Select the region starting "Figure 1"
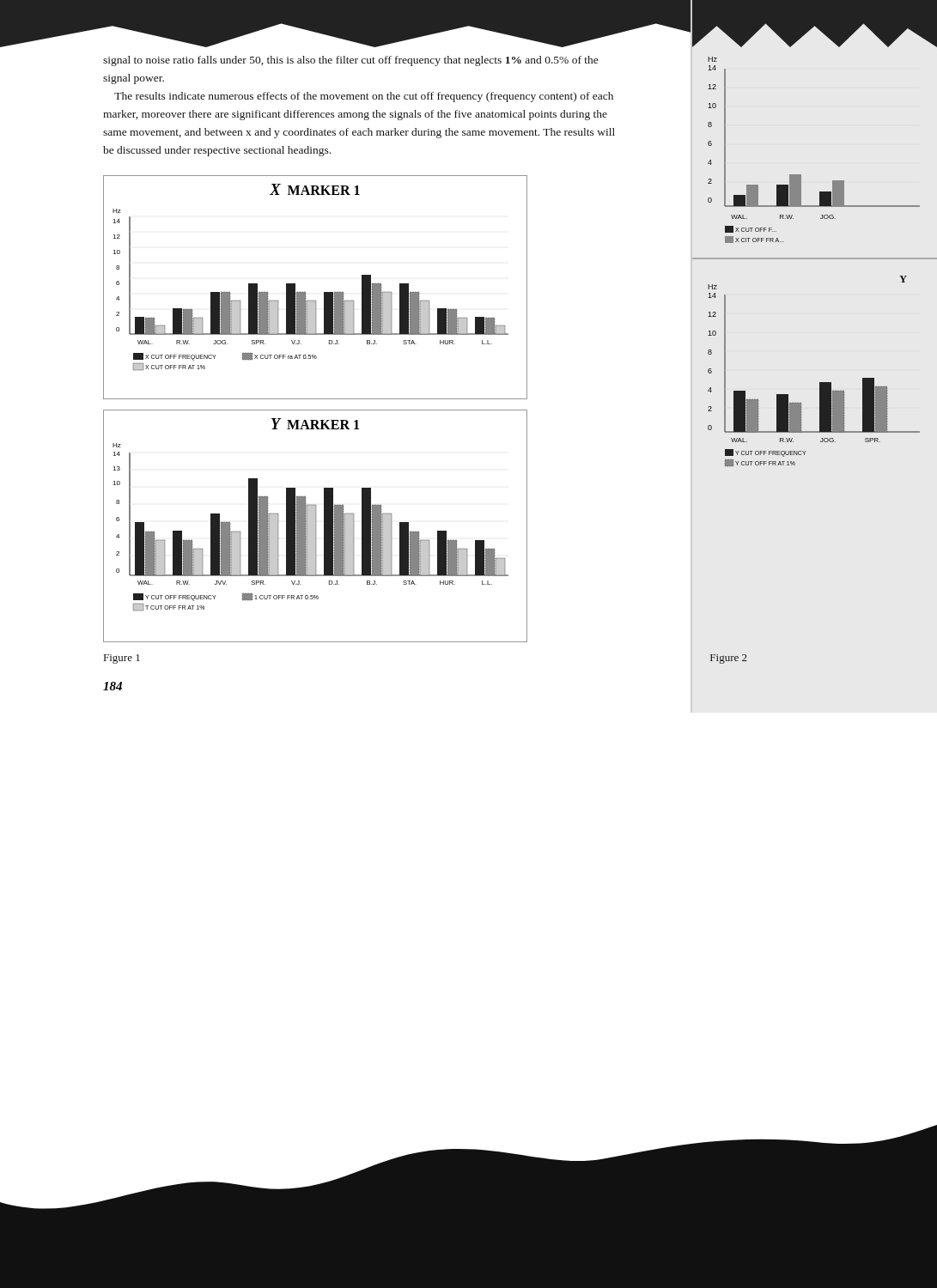937x1288 pixels. [x=122, y=657]
